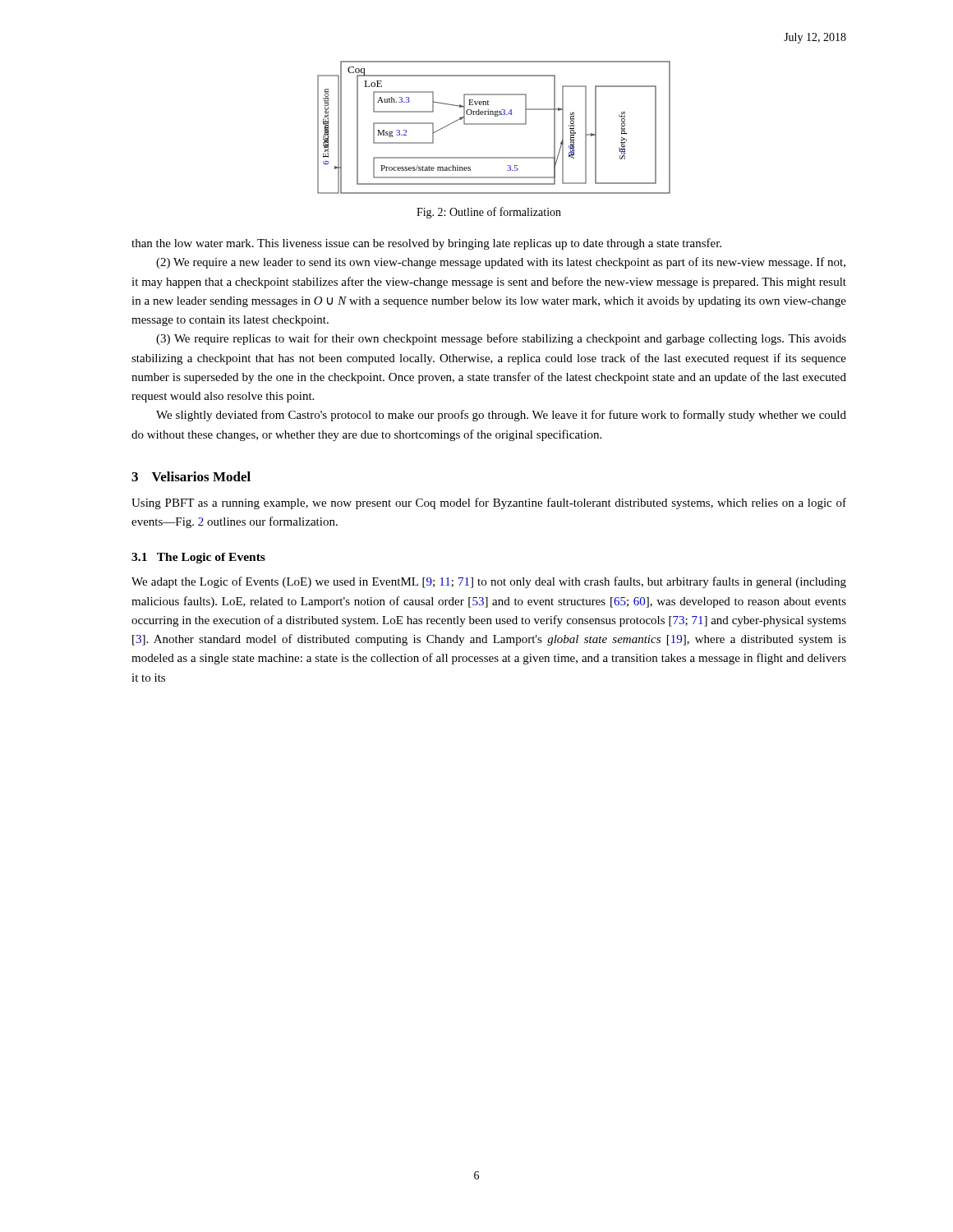This screenshot has width=953, height=1232.
Task: Point to the region starting "We adapt the Logic of Events"
Action: [x=489, y=630]
